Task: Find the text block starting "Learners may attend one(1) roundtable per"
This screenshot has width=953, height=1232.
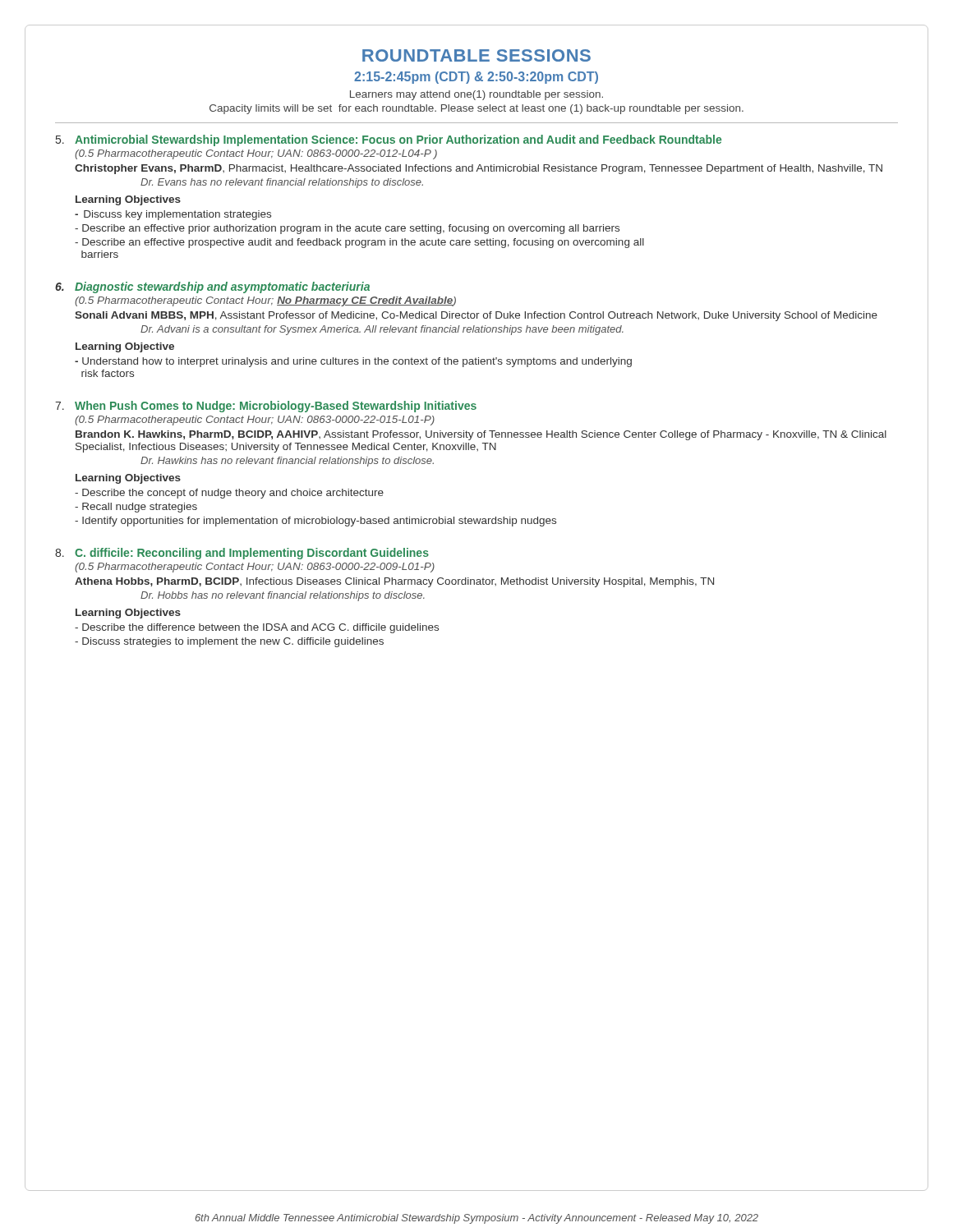Action: point(476,94)
